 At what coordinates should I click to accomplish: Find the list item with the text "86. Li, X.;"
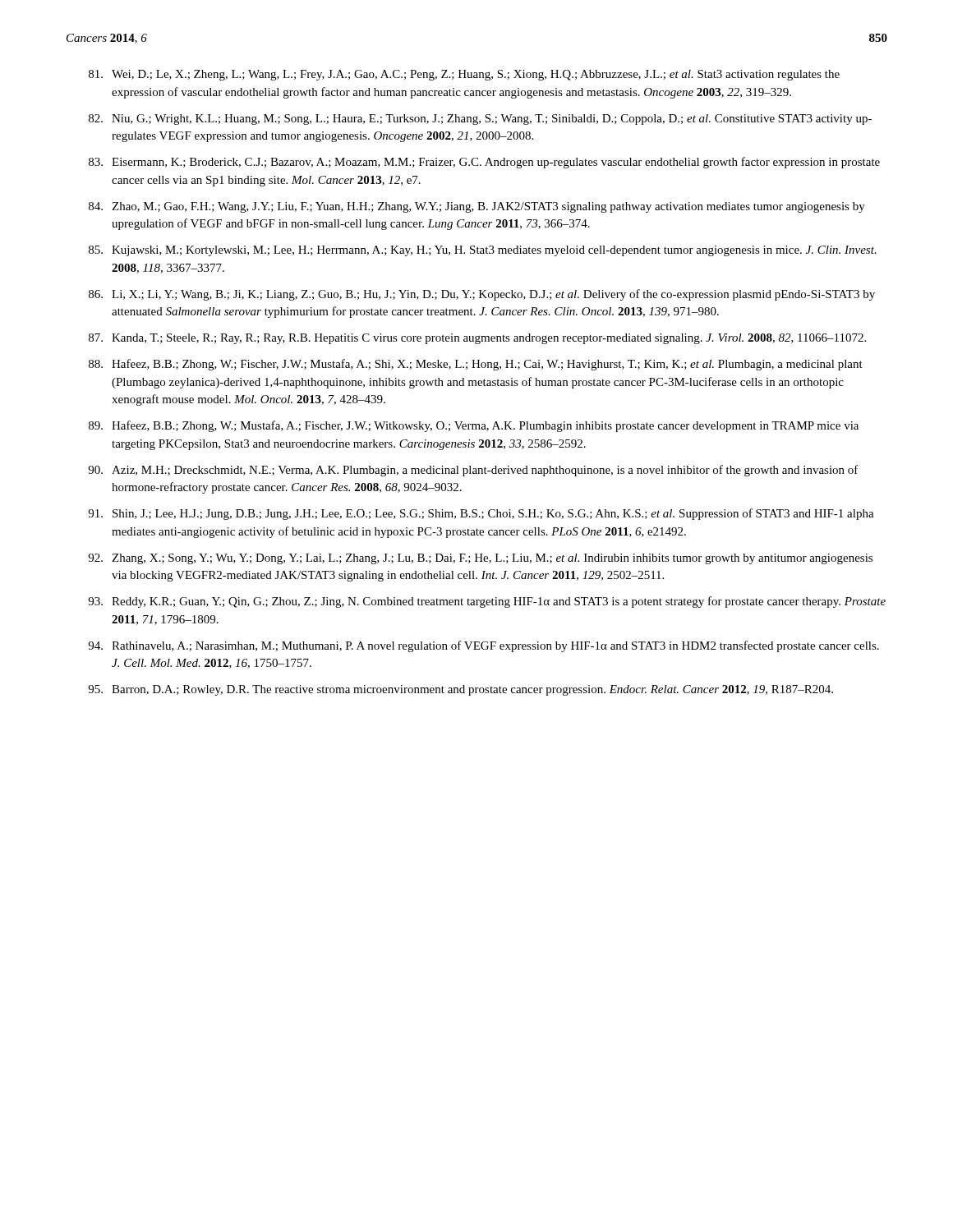(x=476, y=303)
